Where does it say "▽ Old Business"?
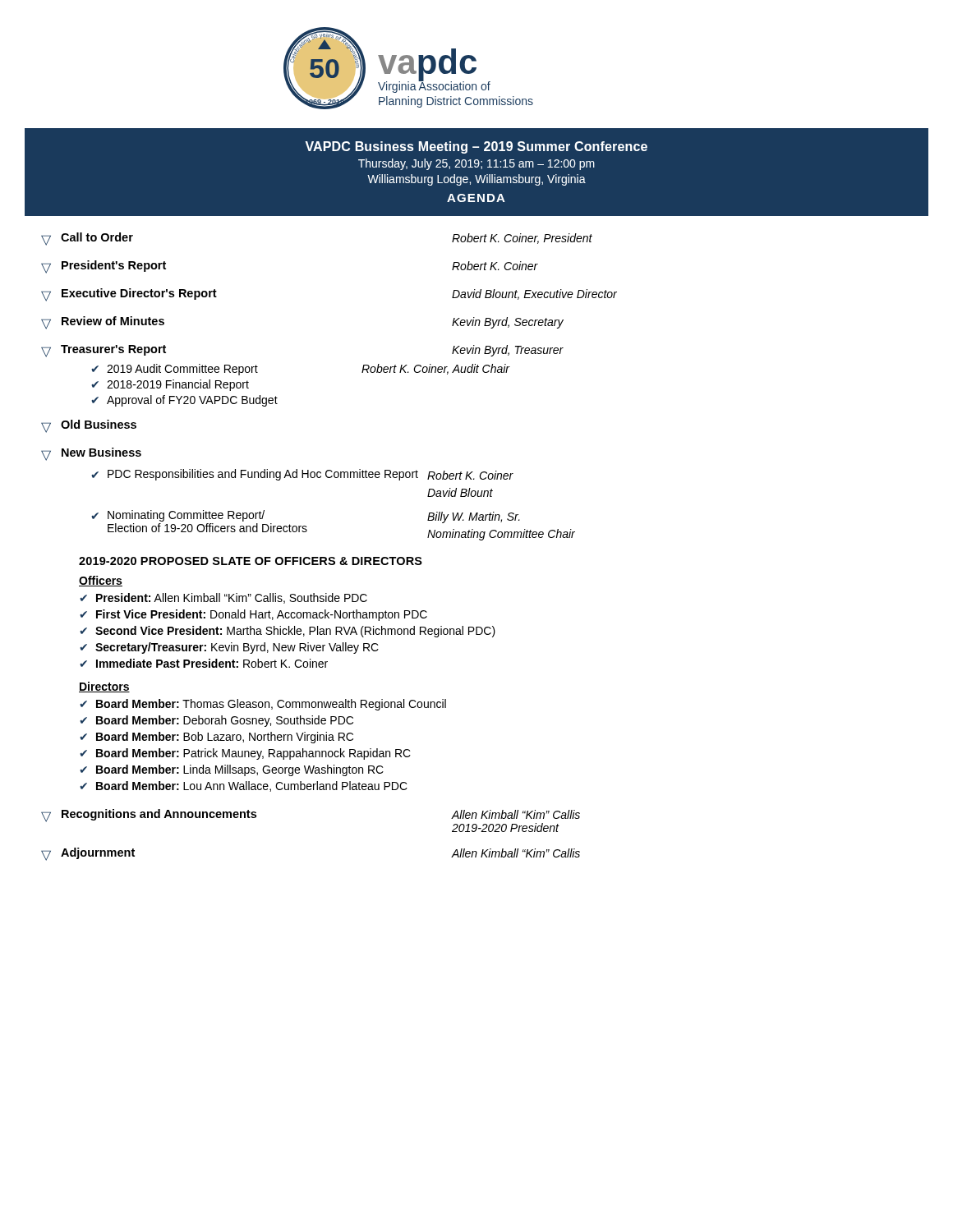Image resolution: width=953 pixels, height=1232 pixels. [89, 426]
